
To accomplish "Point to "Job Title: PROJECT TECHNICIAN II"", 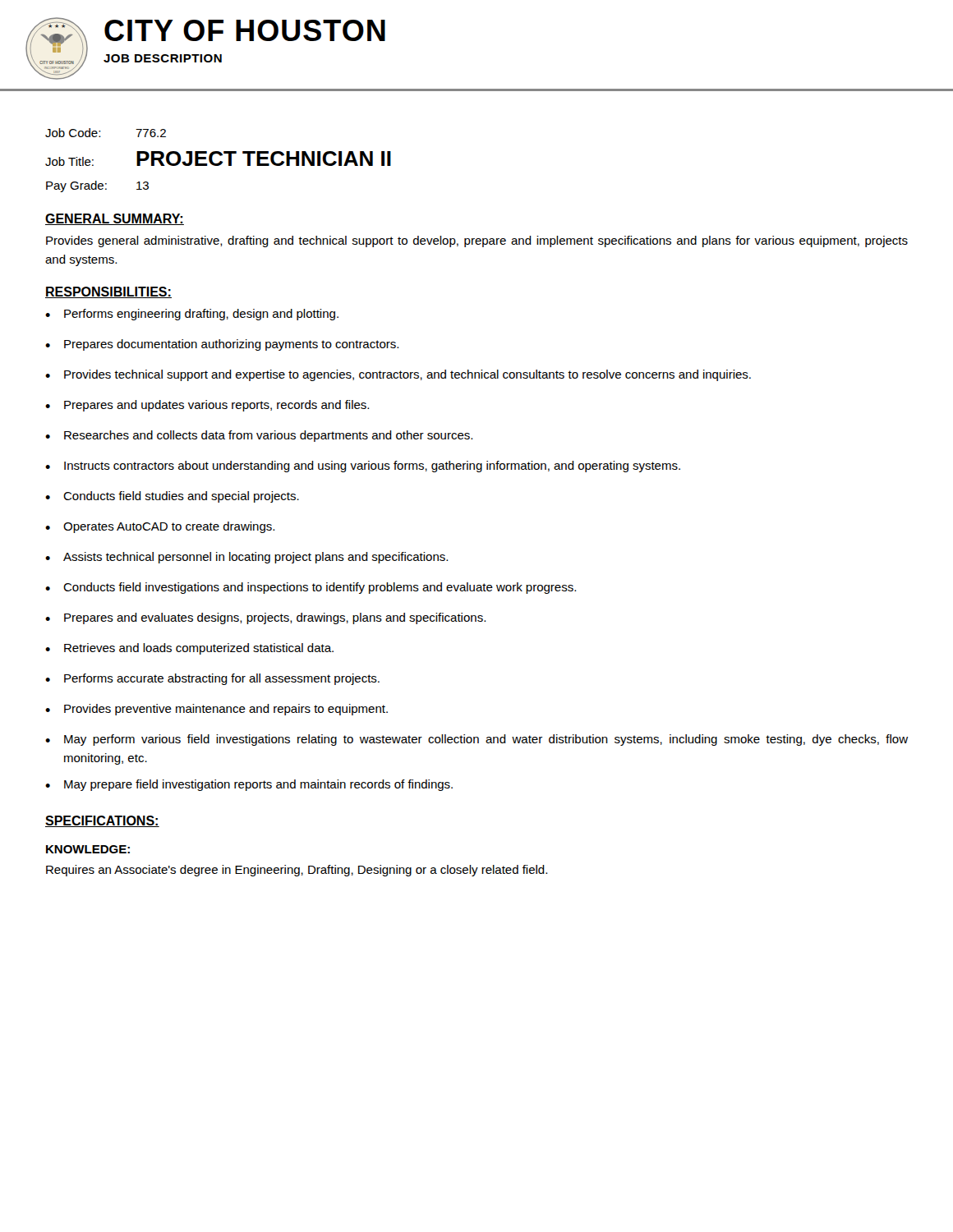I will (219, 159).
